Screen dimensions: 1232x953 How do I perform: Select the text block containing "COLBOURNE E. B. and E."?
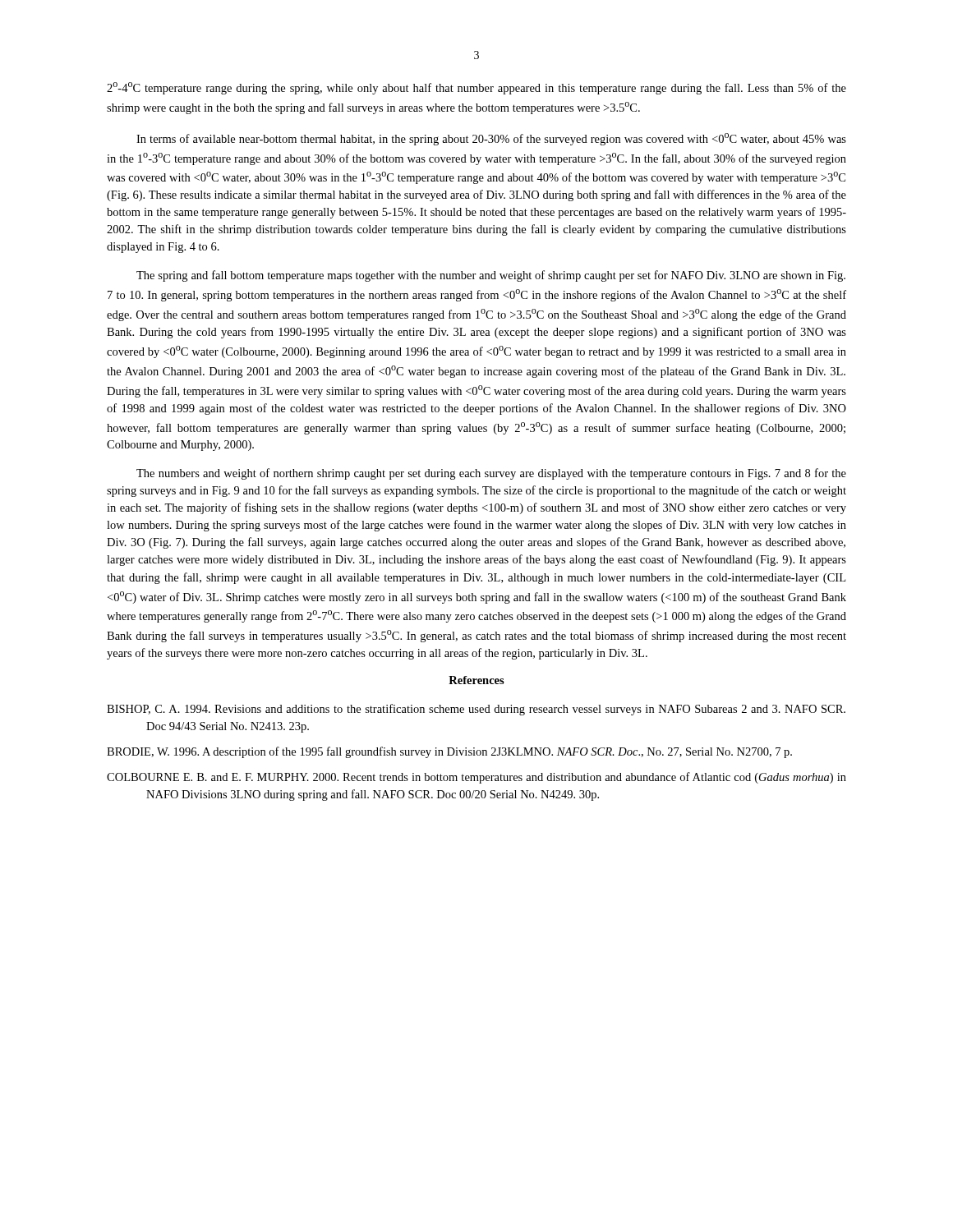coord(476,786)
